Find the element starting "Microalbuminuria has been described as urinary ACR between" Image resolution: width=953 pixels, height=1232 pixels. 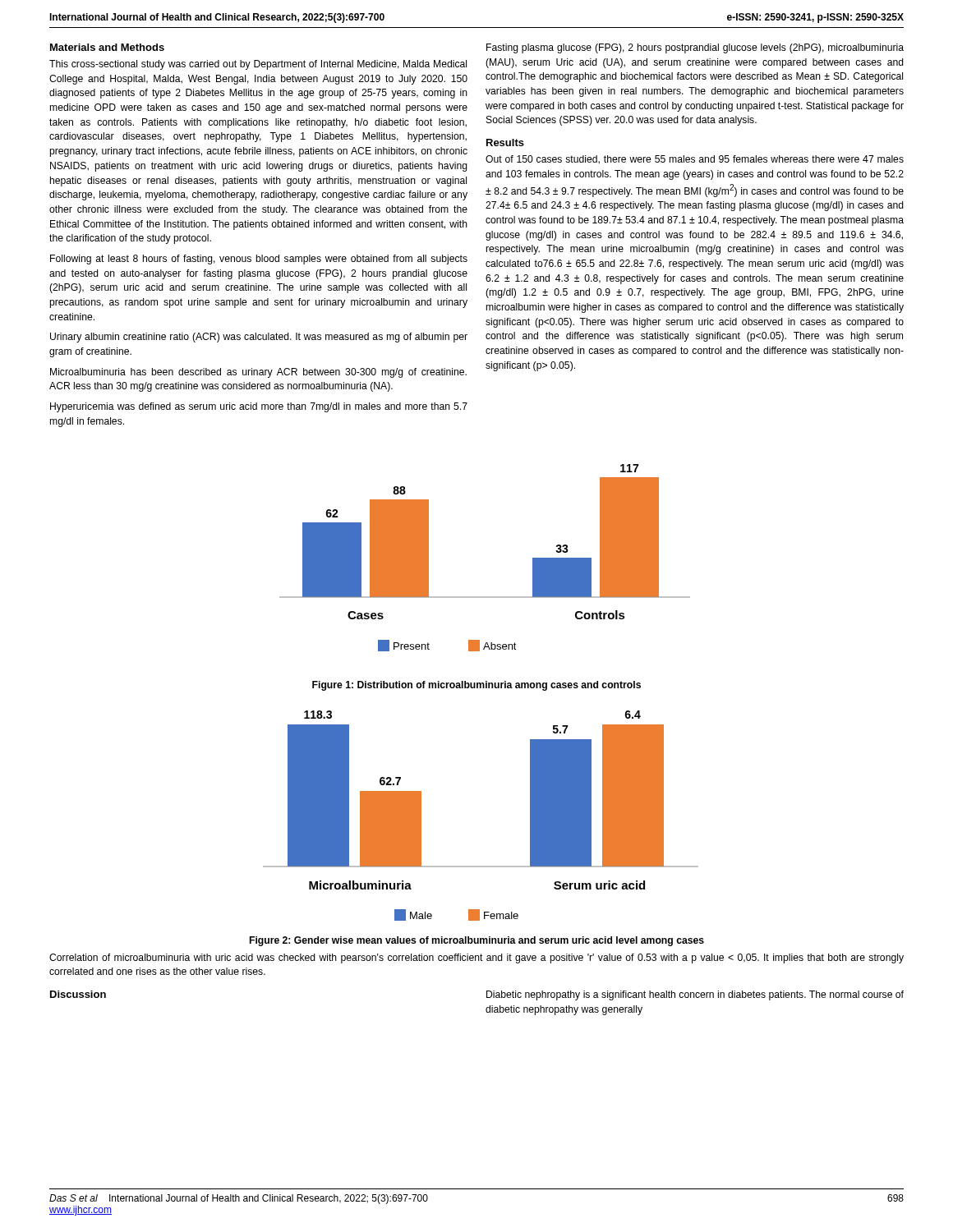[x=258, y=379]
